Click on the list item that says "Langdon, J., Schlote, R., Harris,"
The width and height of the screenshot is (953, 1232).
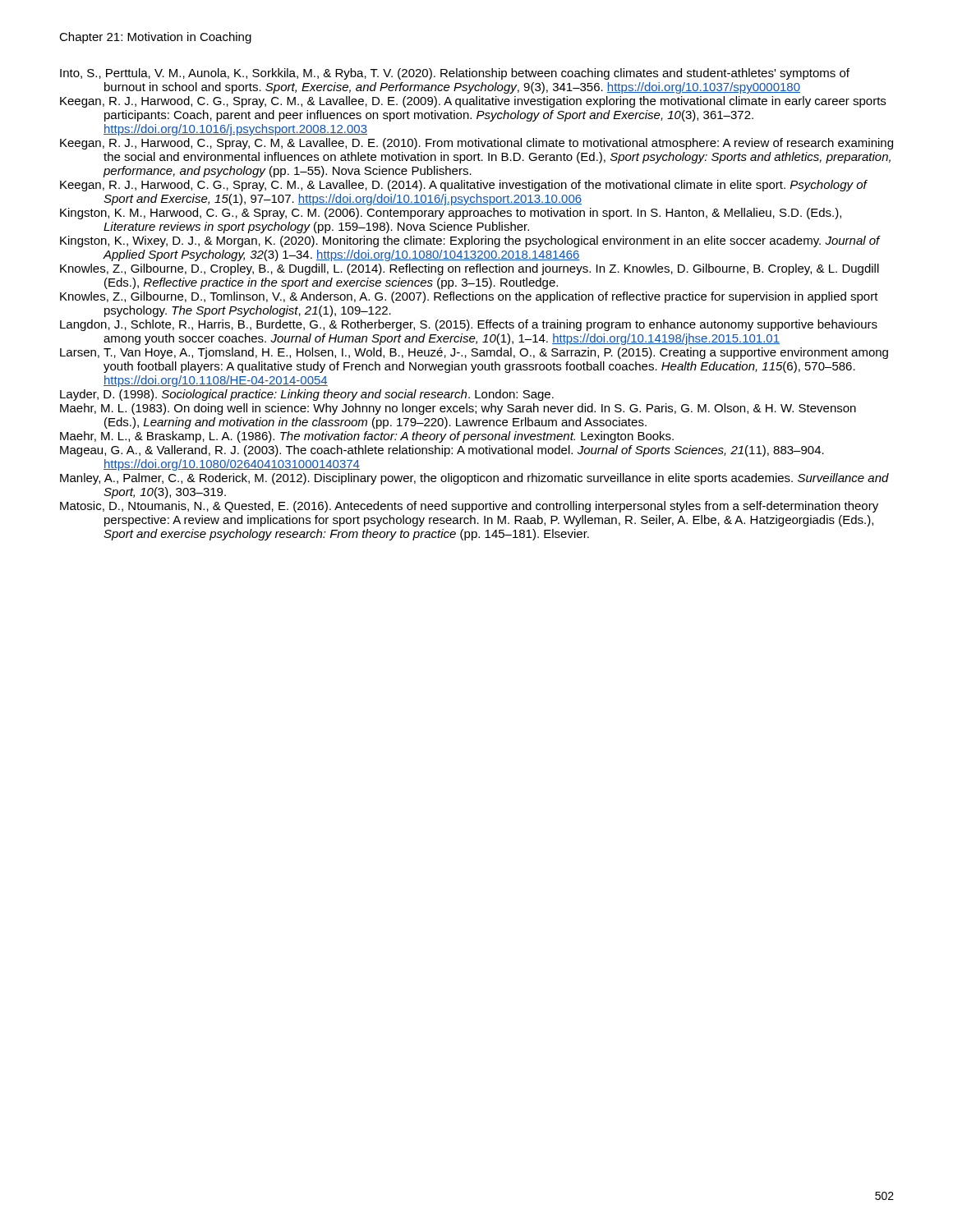click(468, 331)
